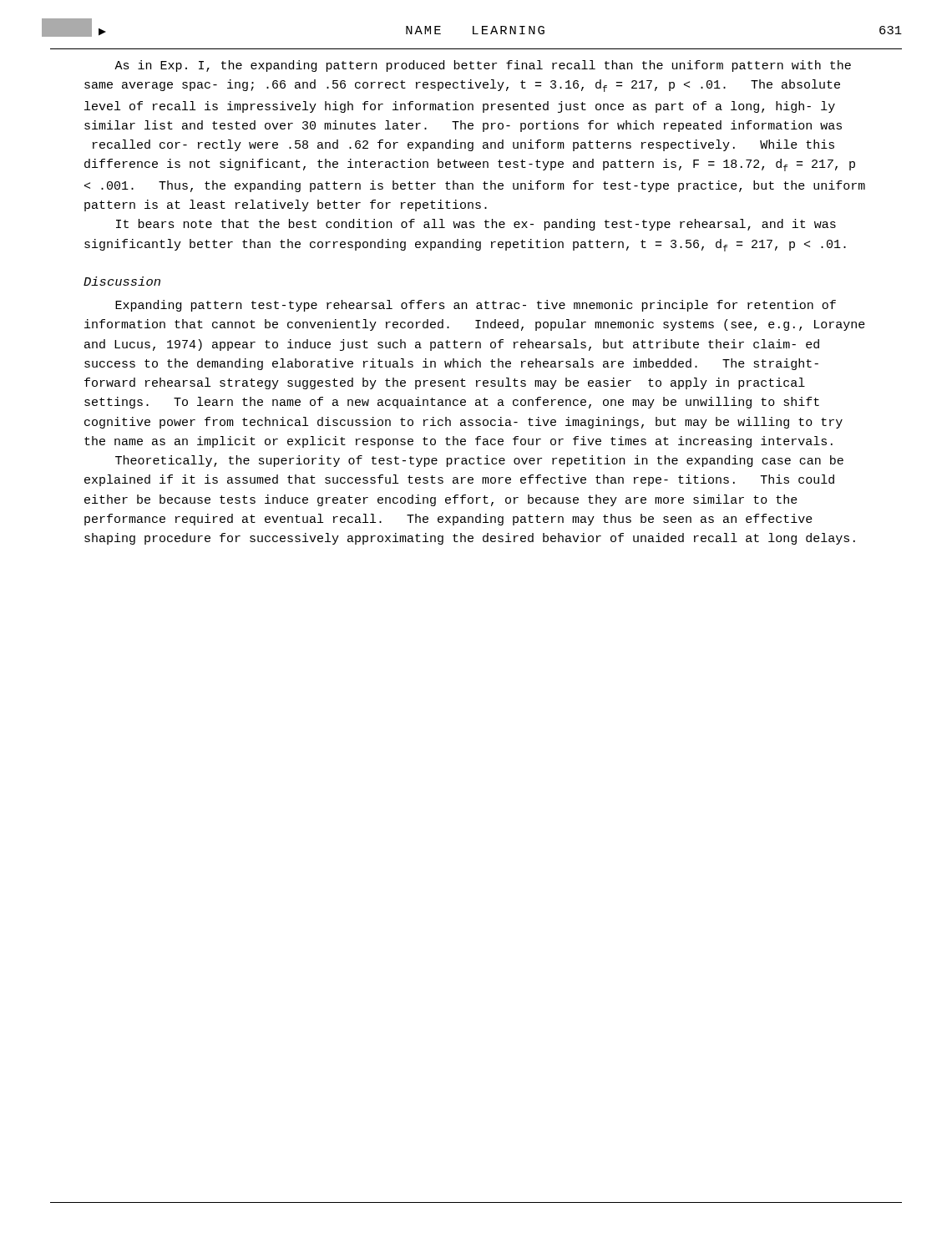The width and height of the screenshot is (952, 1253).
Task: Click on the element starting "As in Exp. I, the"
Action: [x=476, y=157]
